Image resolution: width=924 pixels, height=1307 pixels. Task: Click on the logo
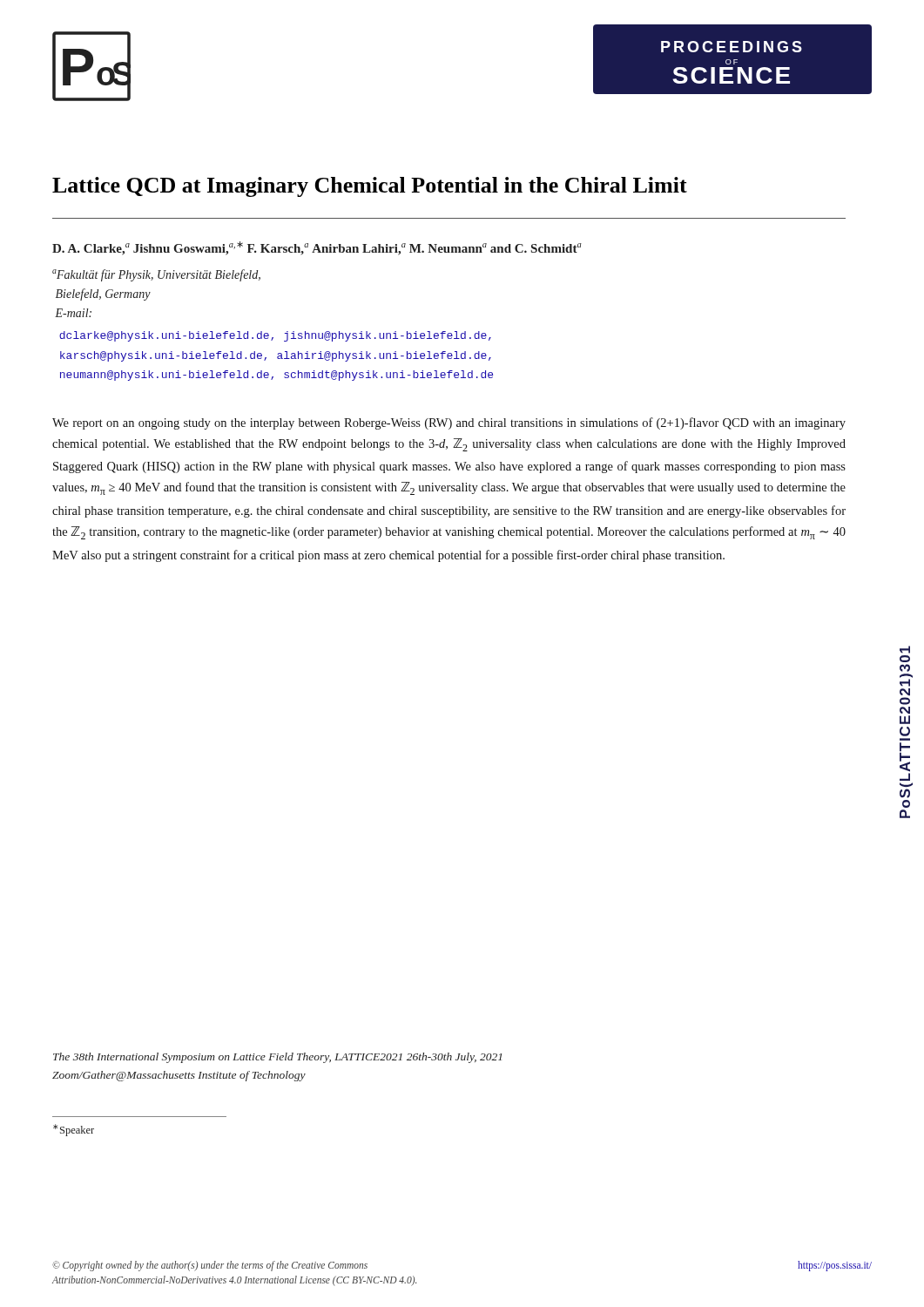point(462,66)
